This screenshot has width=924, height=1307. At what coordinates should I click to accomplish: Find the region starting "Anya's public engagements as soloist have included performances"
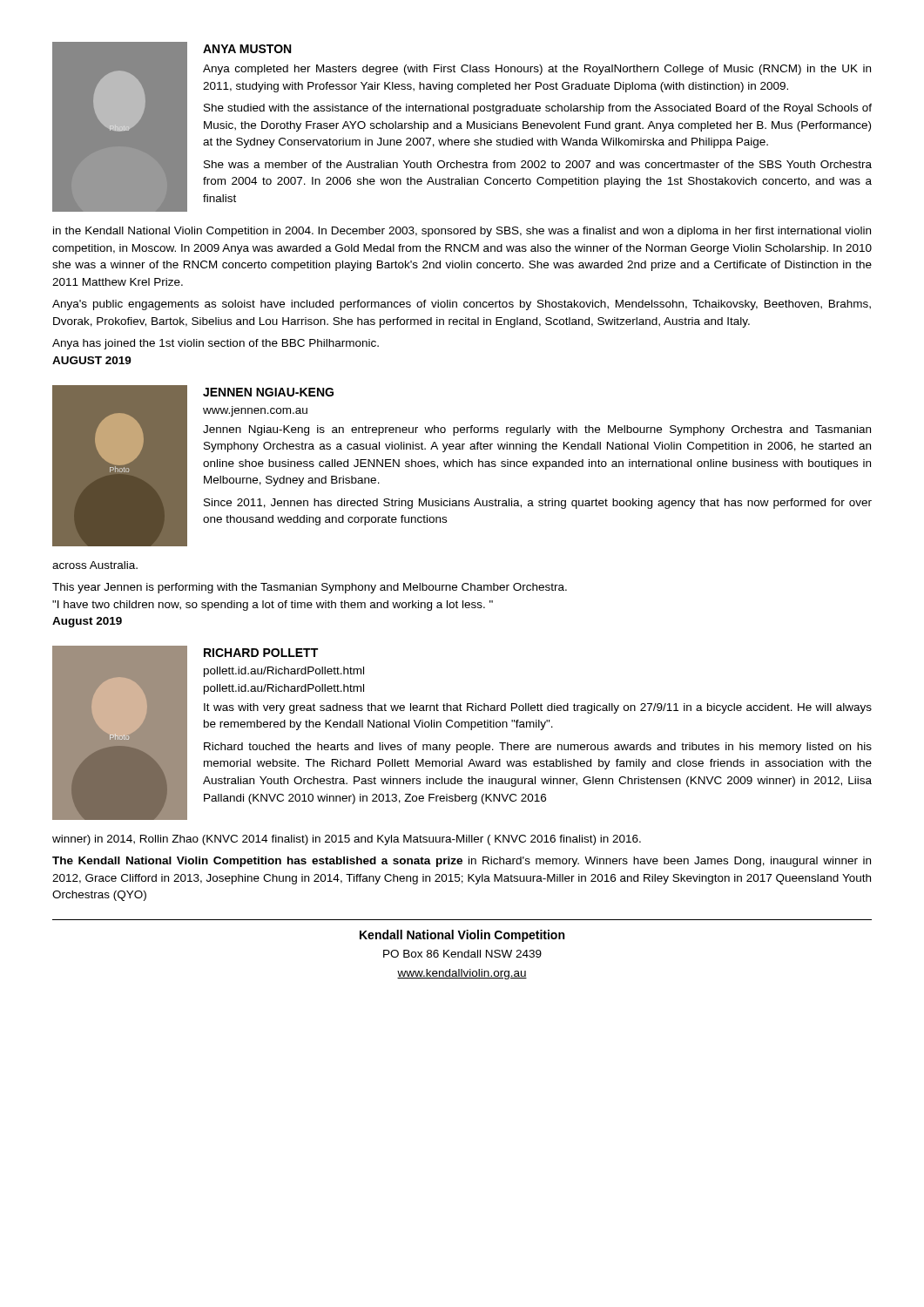[462, 312]
